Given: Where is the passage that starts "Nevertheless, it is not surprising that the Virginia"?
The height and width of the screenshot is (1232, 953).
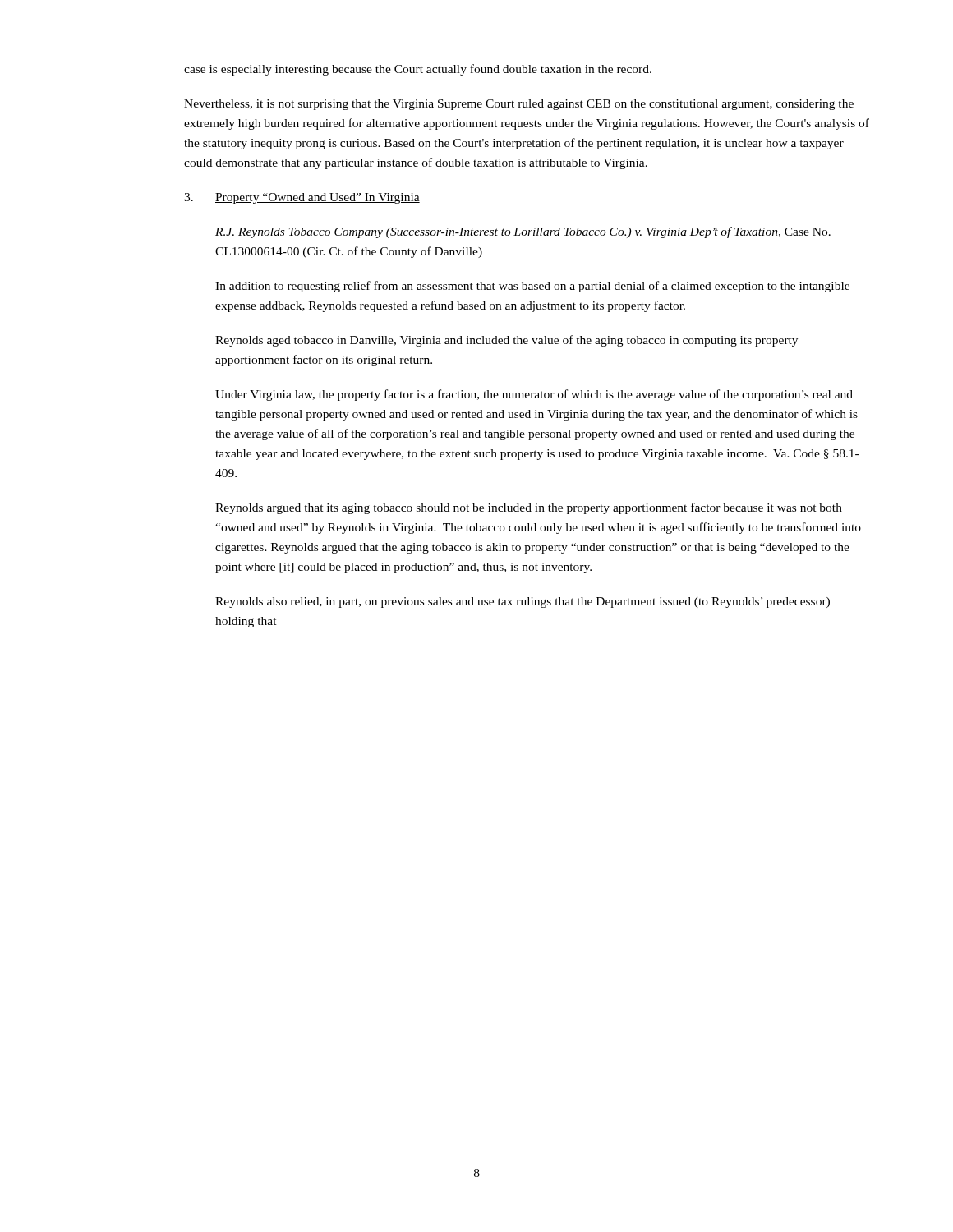Looking at the screenshot, I should click(527, 133).
